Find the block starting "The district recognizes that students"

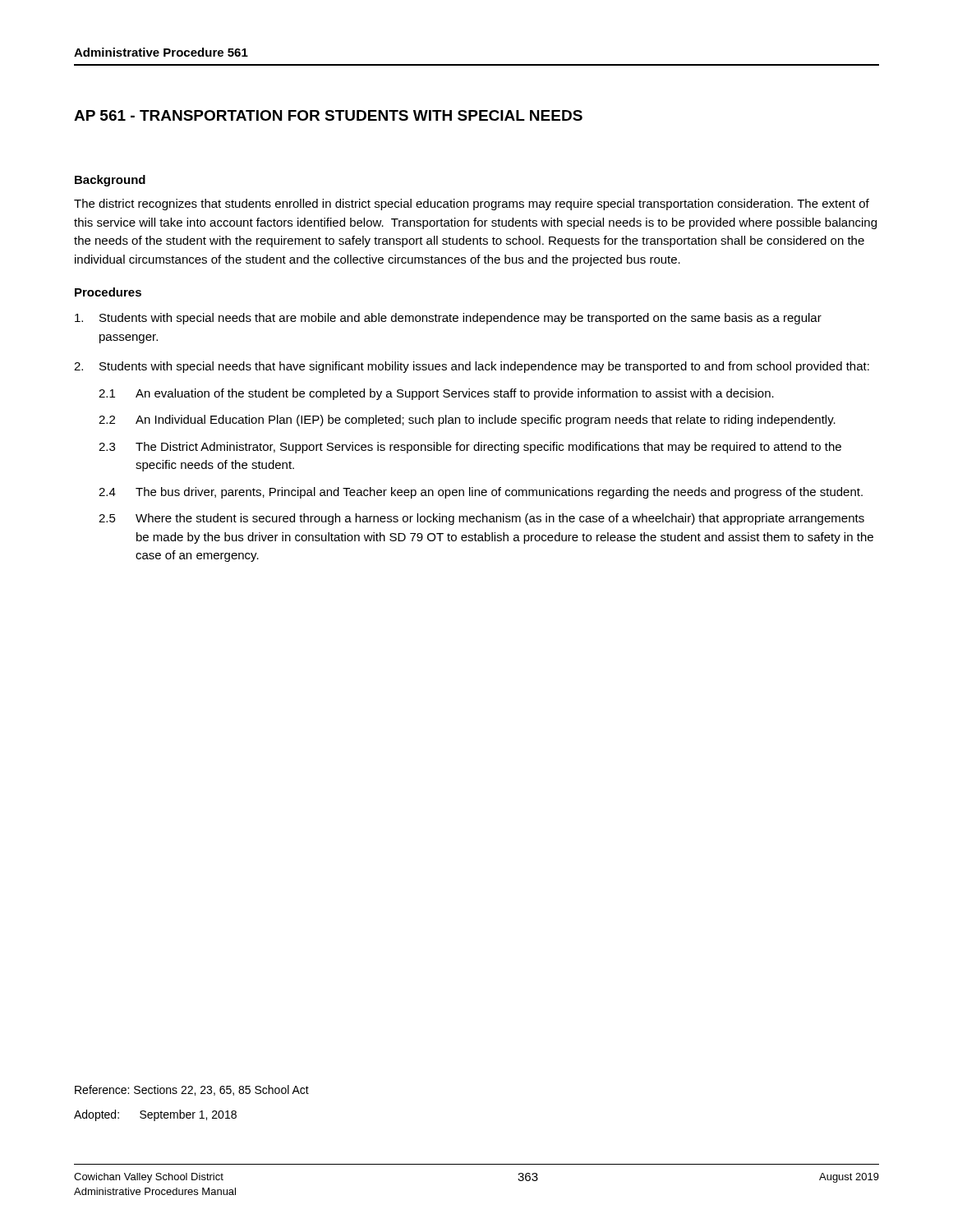point(476,232)
